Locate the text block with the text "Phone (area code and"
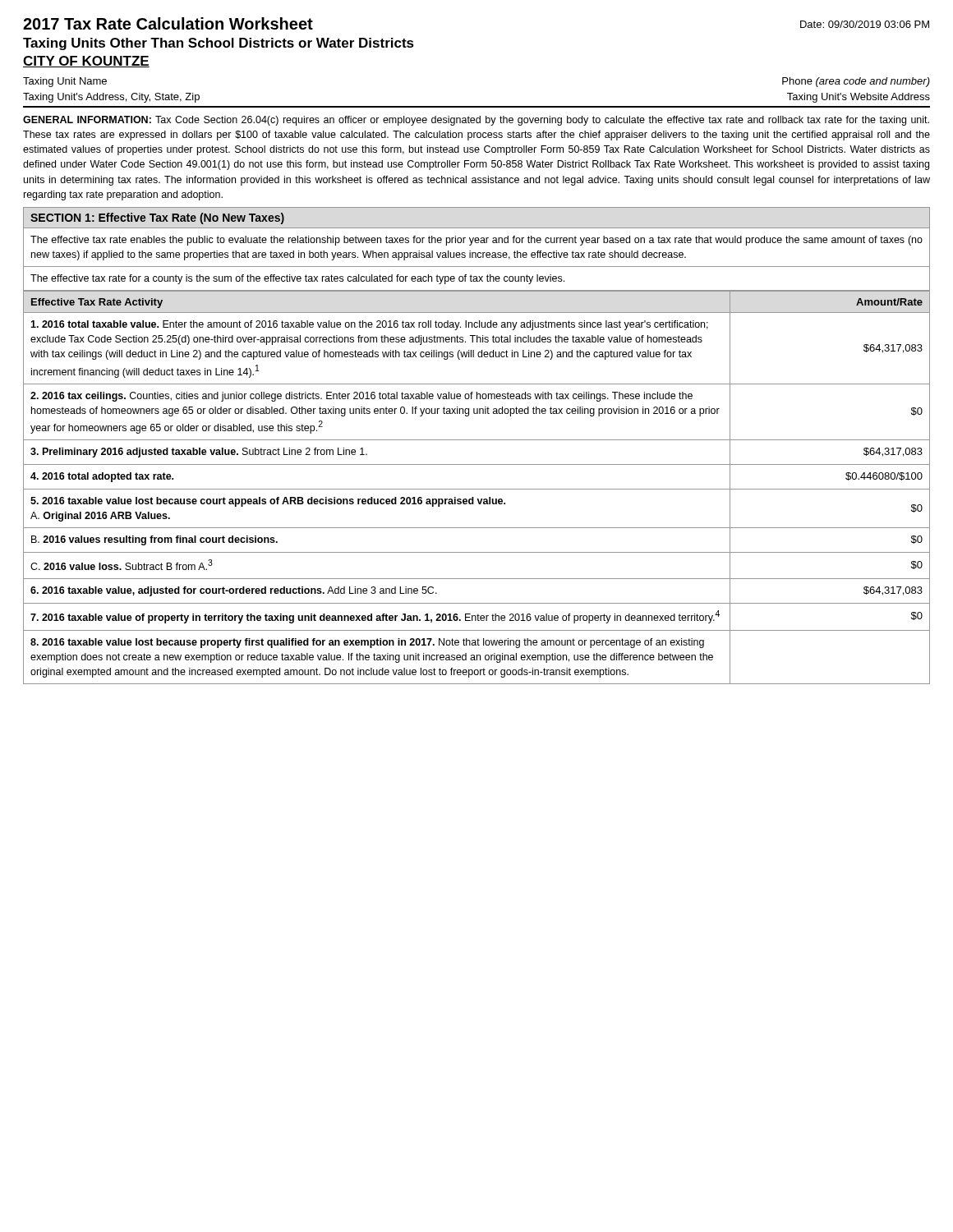The image size is (953, 1232). [x=856, y=81]
